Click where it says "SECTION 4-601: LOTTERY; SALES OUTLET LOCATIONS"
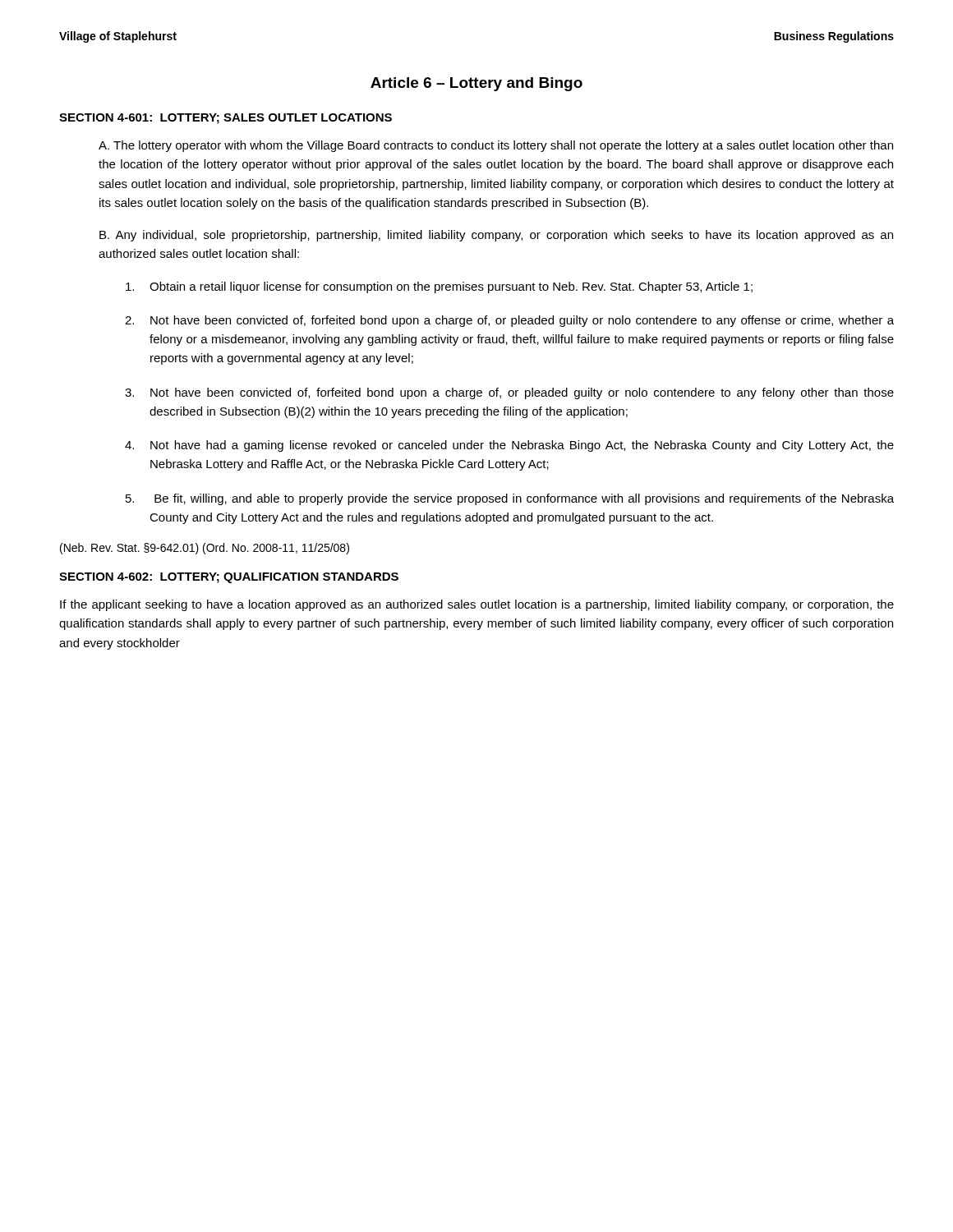Image resolution: width=953 pixels, height=1232 pixels. (226, 117)
